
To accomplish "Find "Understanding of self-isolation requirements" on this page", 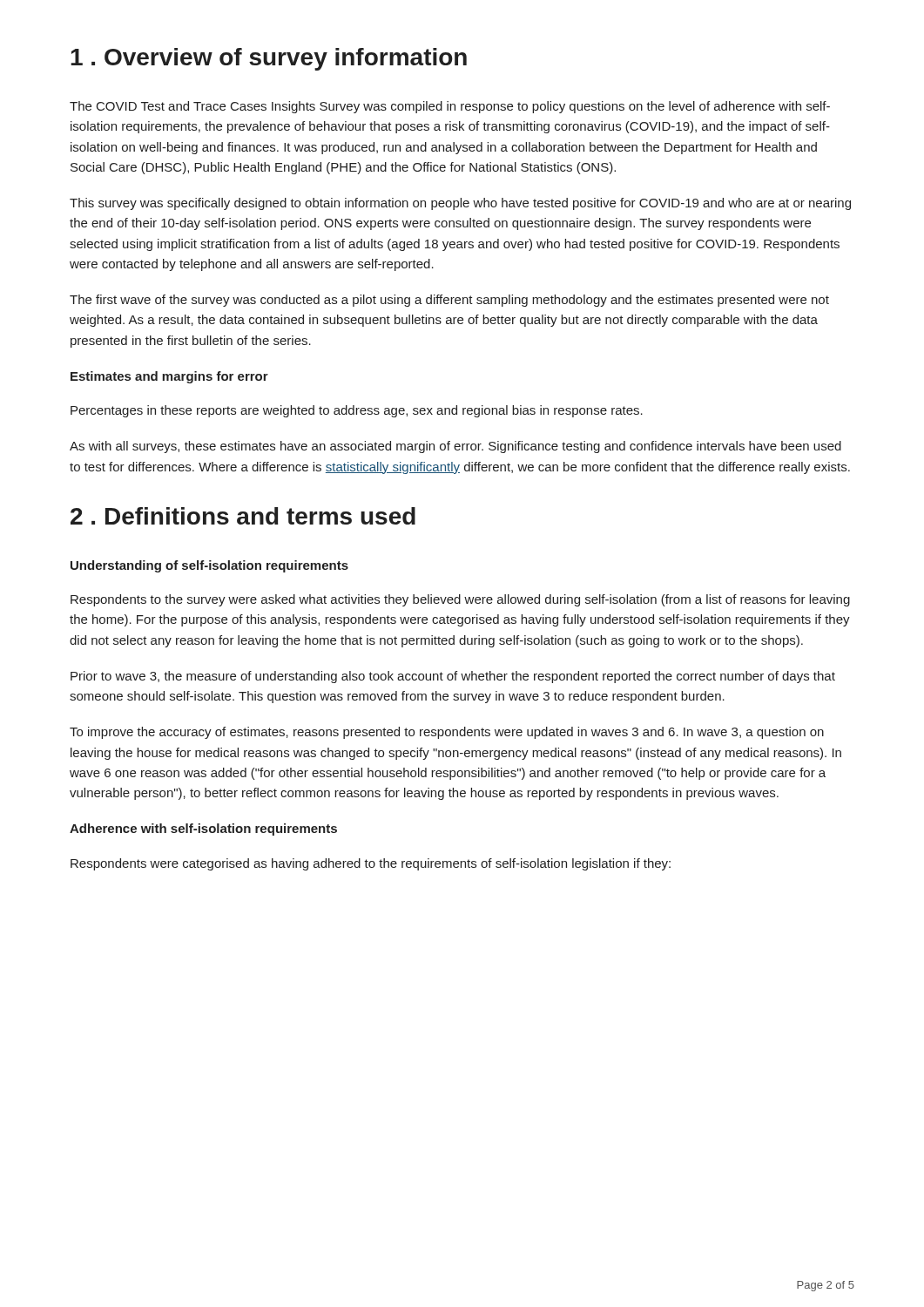I will [x=209, y=566].
